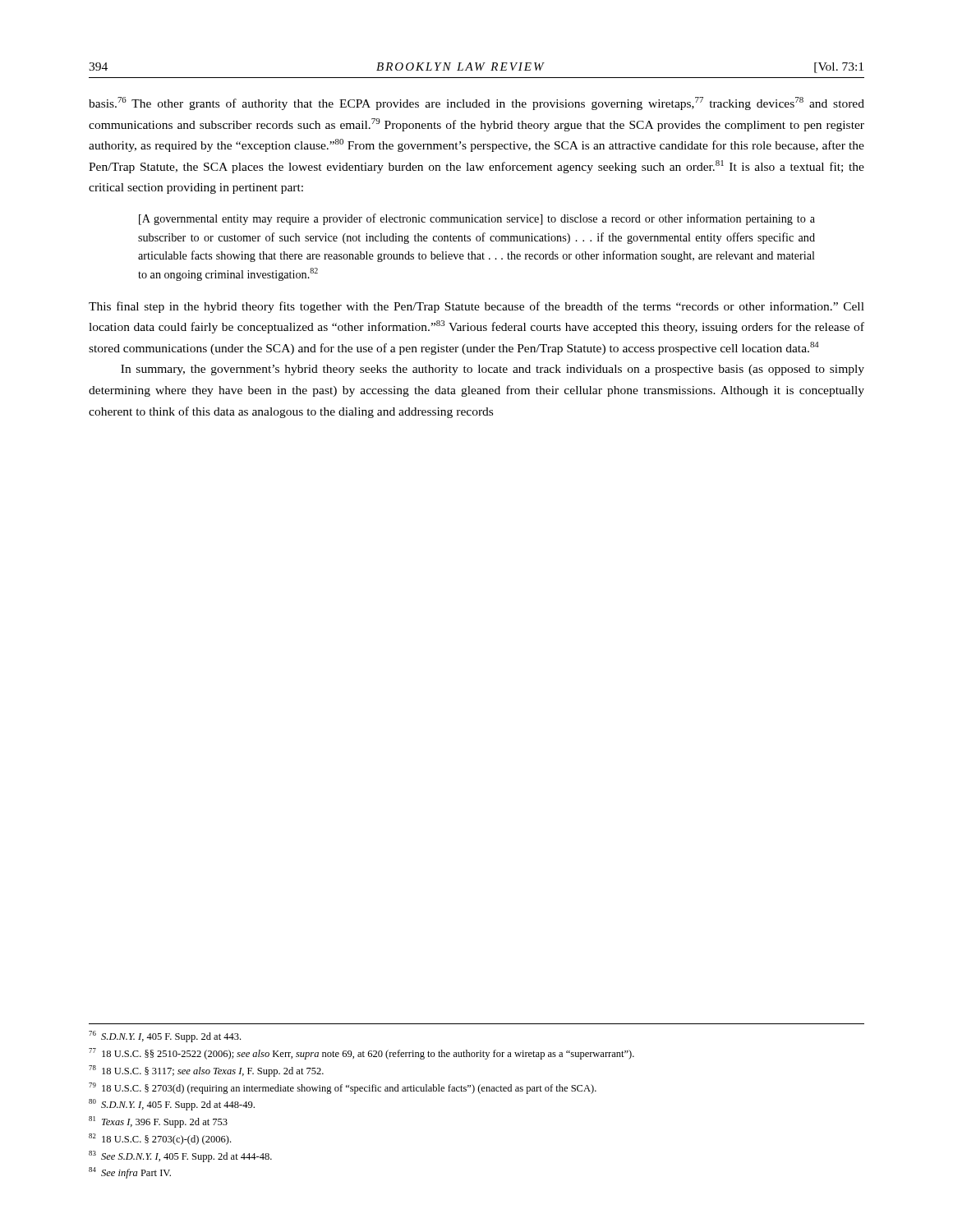Locate the text starting "76 S.D.N.Y. I, 405 F. Supp."
Screen dimensions: 1232x953
coord(165,1036)
